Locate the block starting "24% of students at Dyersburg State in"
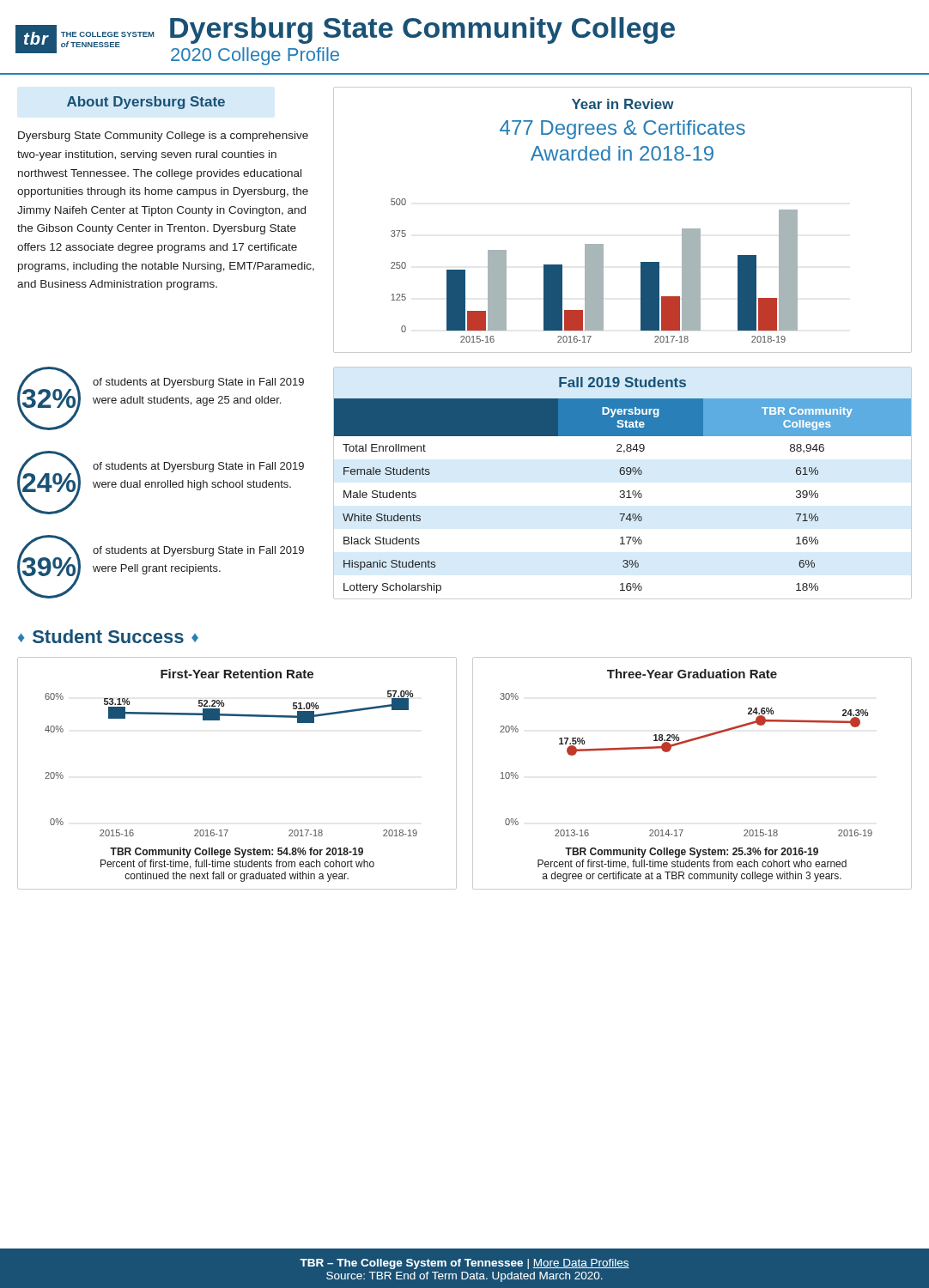The height and width of the screenshot is (1288, 929). click(167, 483)
